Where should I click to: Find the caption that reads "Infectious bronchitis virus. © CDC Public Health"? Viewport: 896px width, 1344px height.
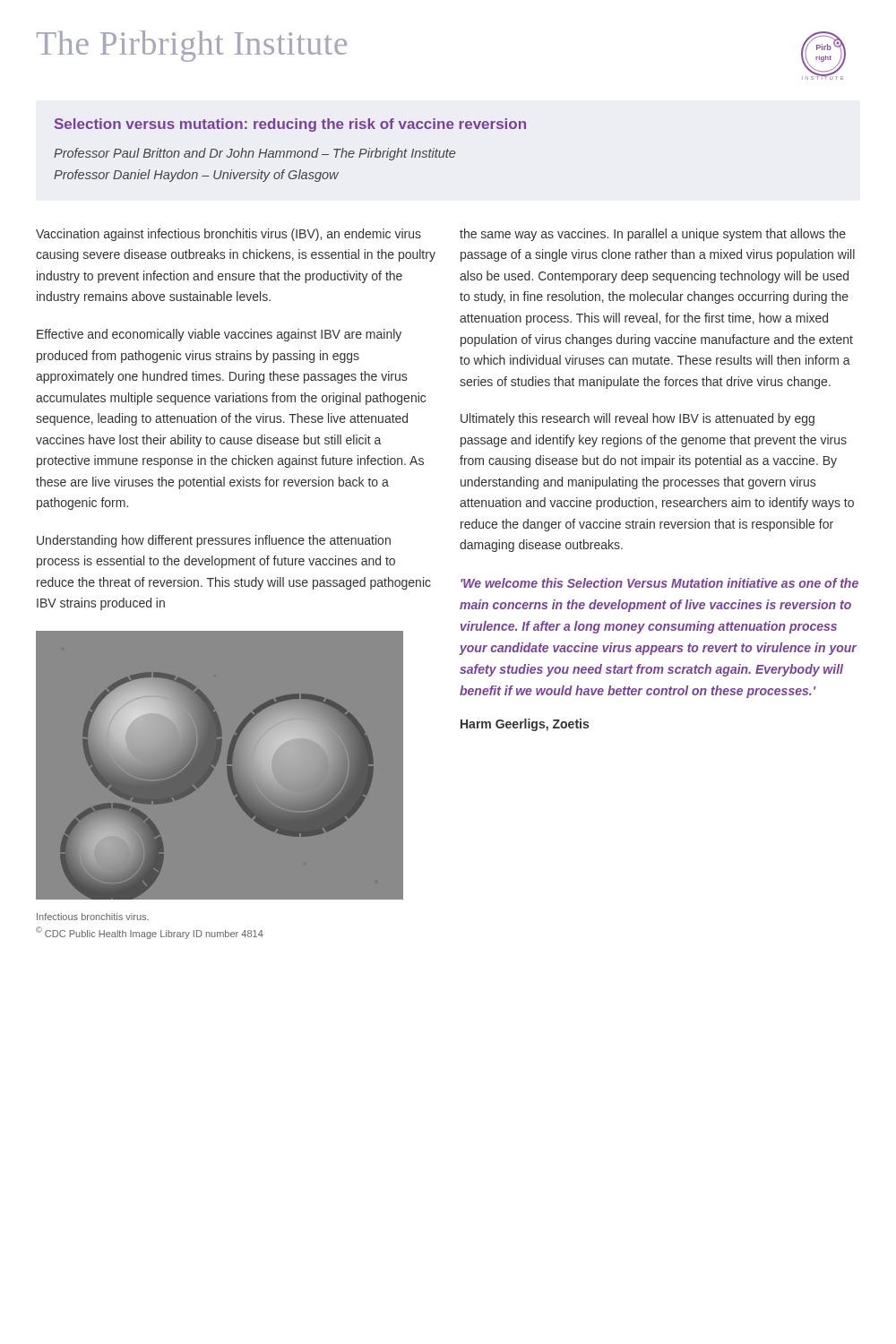pos(150,925)
